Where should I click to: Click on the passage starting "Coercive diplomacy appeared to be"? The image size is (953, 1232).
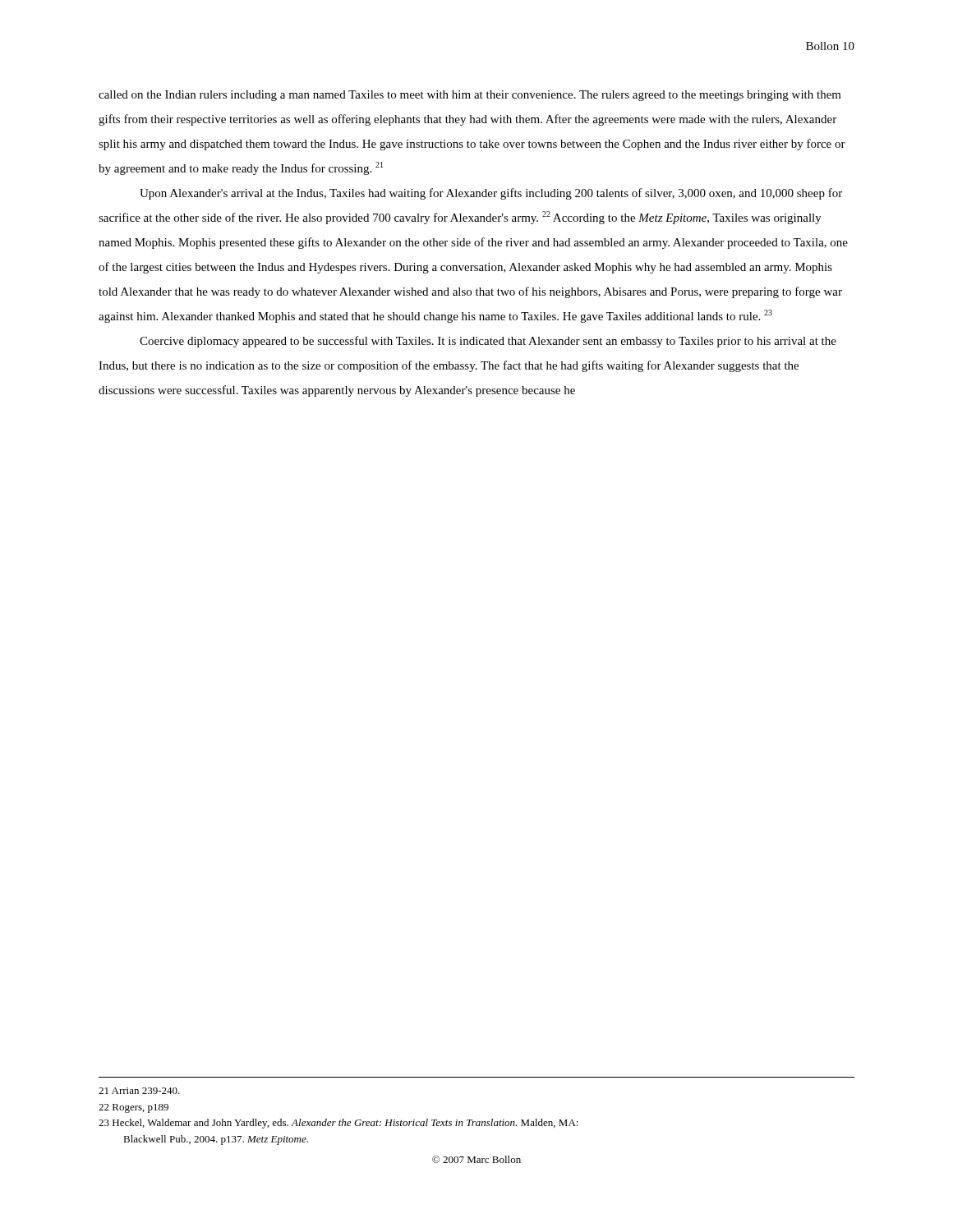click(467, 365)
